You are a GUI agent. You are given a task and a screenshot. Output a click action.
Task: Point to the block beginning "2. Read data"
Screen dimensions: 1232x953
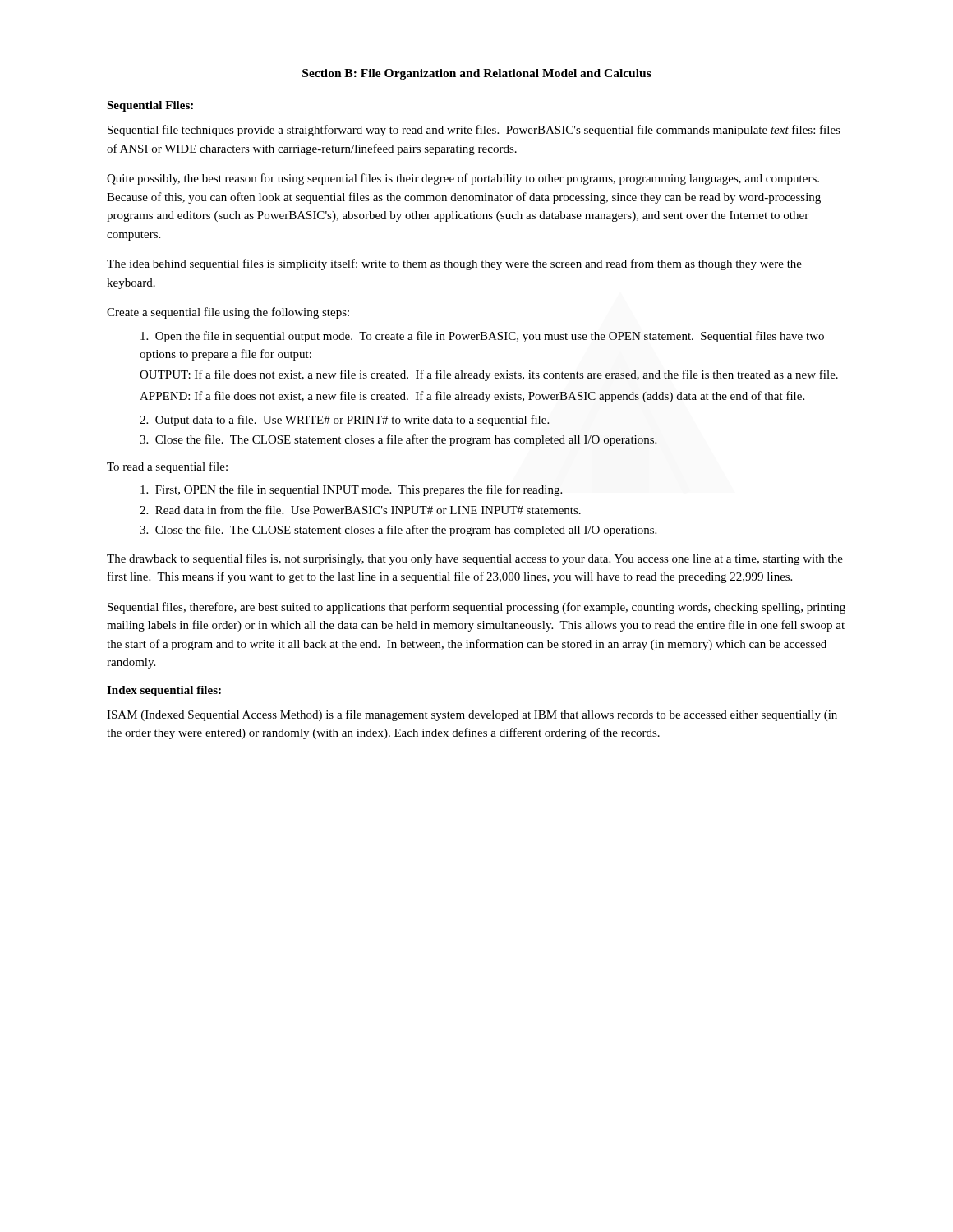coord(361,510)
